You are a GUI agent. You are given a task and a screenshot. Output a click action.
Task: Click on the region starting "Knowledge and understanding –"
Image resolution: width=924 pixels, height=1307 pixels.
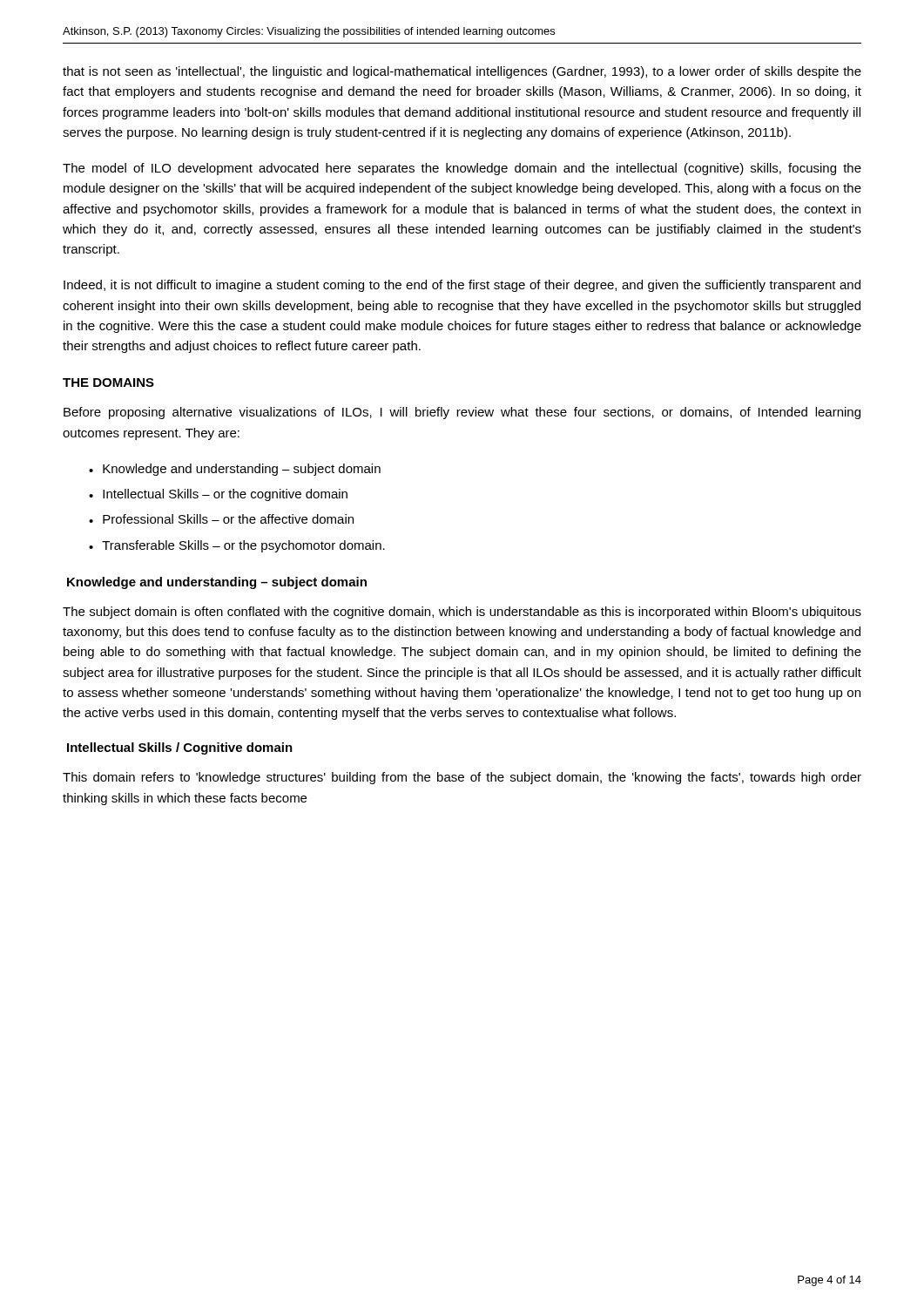217,581
